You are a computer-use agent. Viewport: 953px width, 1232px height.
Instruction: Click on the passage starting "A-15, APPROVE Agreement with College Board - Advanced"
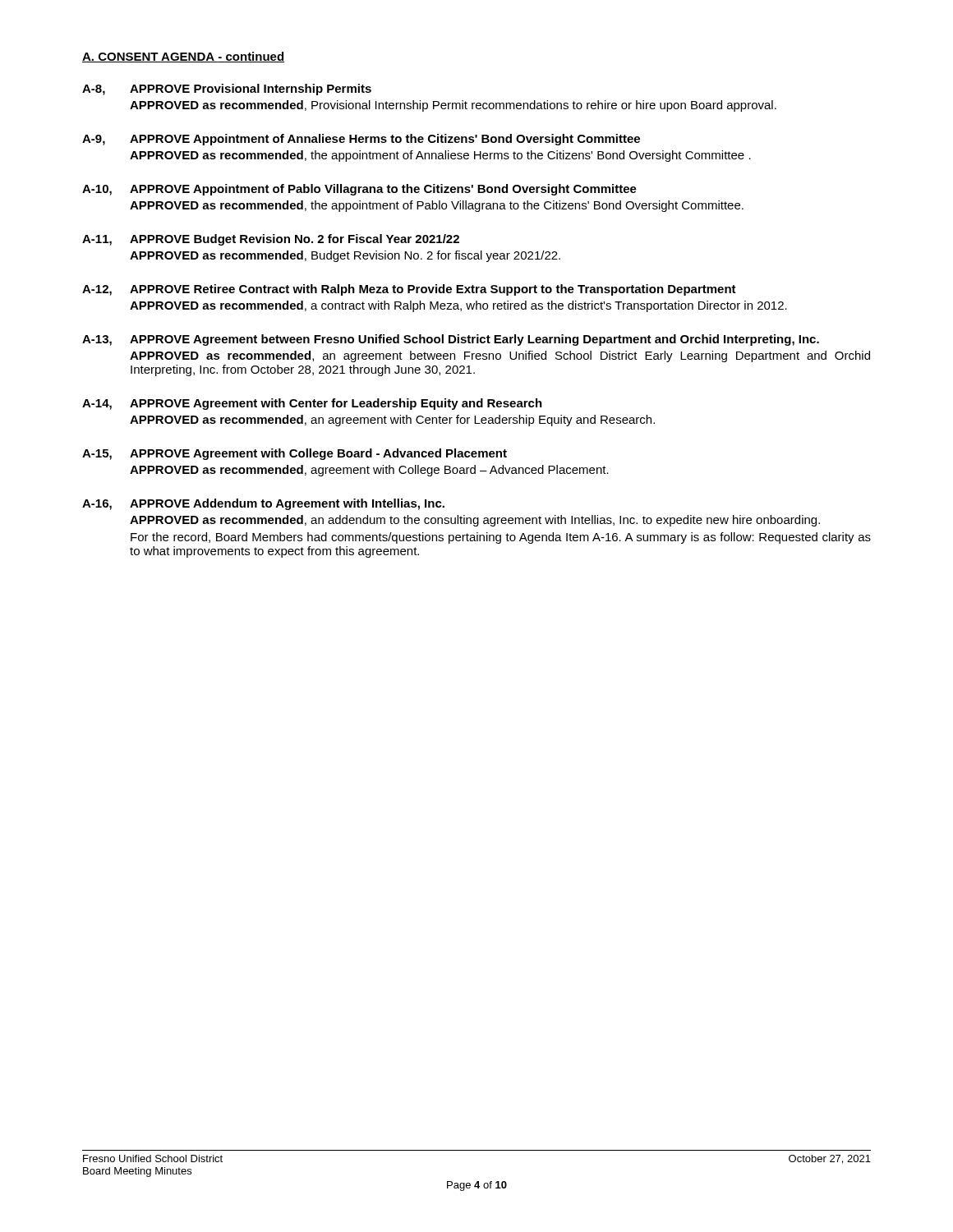[x=476, y=463]
